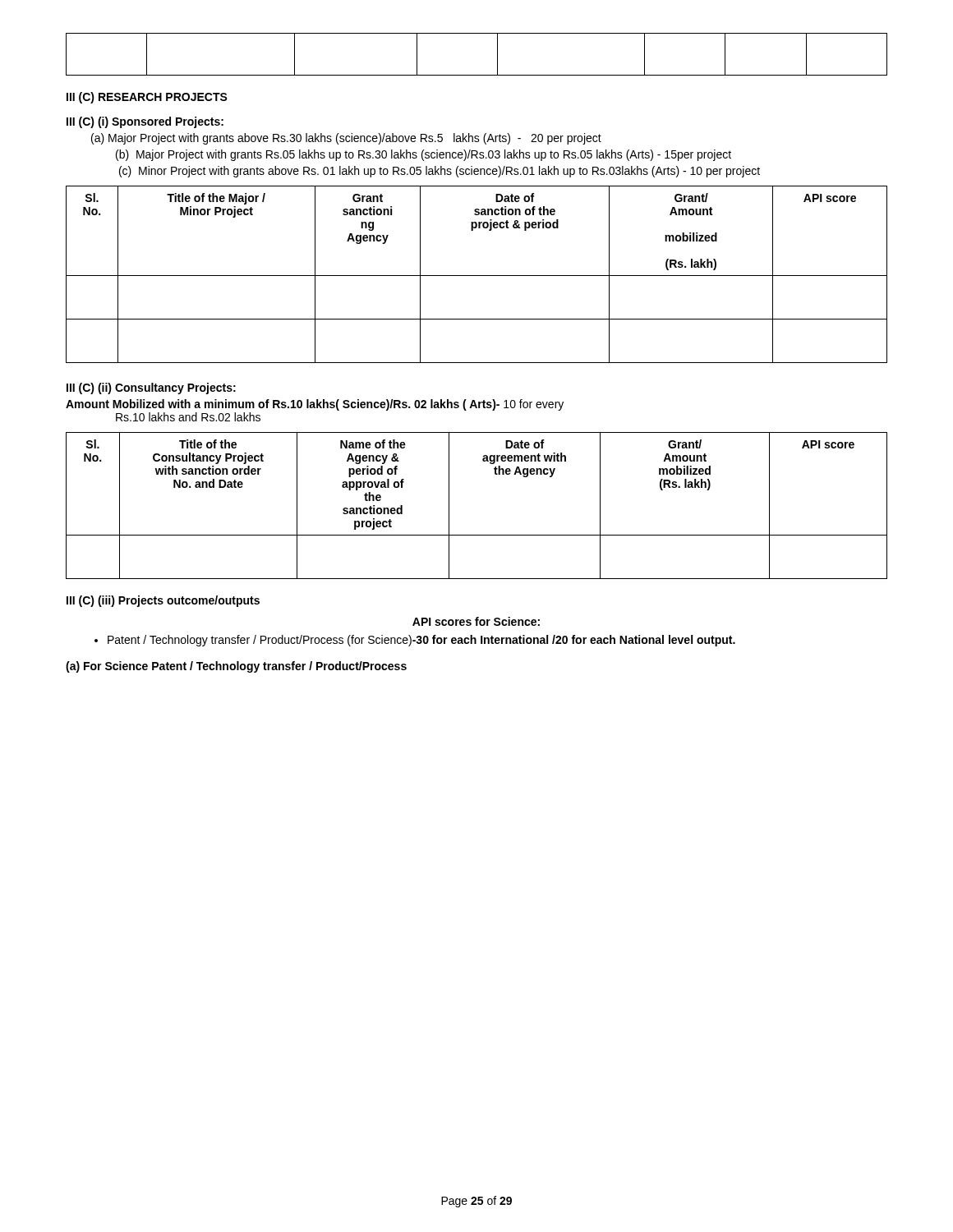953x1232 pixels.
Task: Locate the text block that reads "Amount Mobilized with"
Action: click(315, 411)
